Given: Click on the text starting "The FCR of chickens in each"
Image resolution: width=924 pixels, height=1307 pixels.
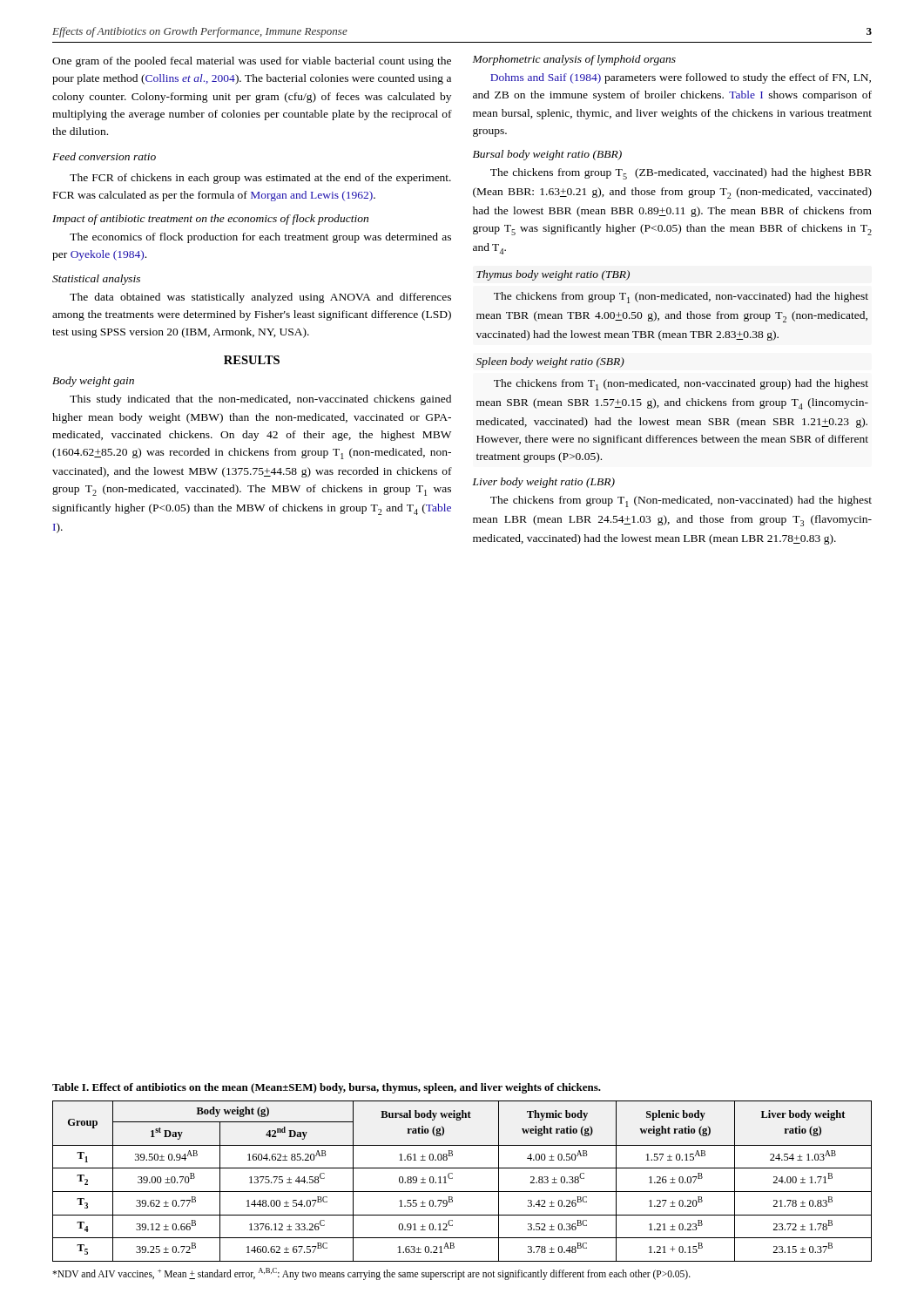Looking at the screenshot, I should tap(252, 186).
